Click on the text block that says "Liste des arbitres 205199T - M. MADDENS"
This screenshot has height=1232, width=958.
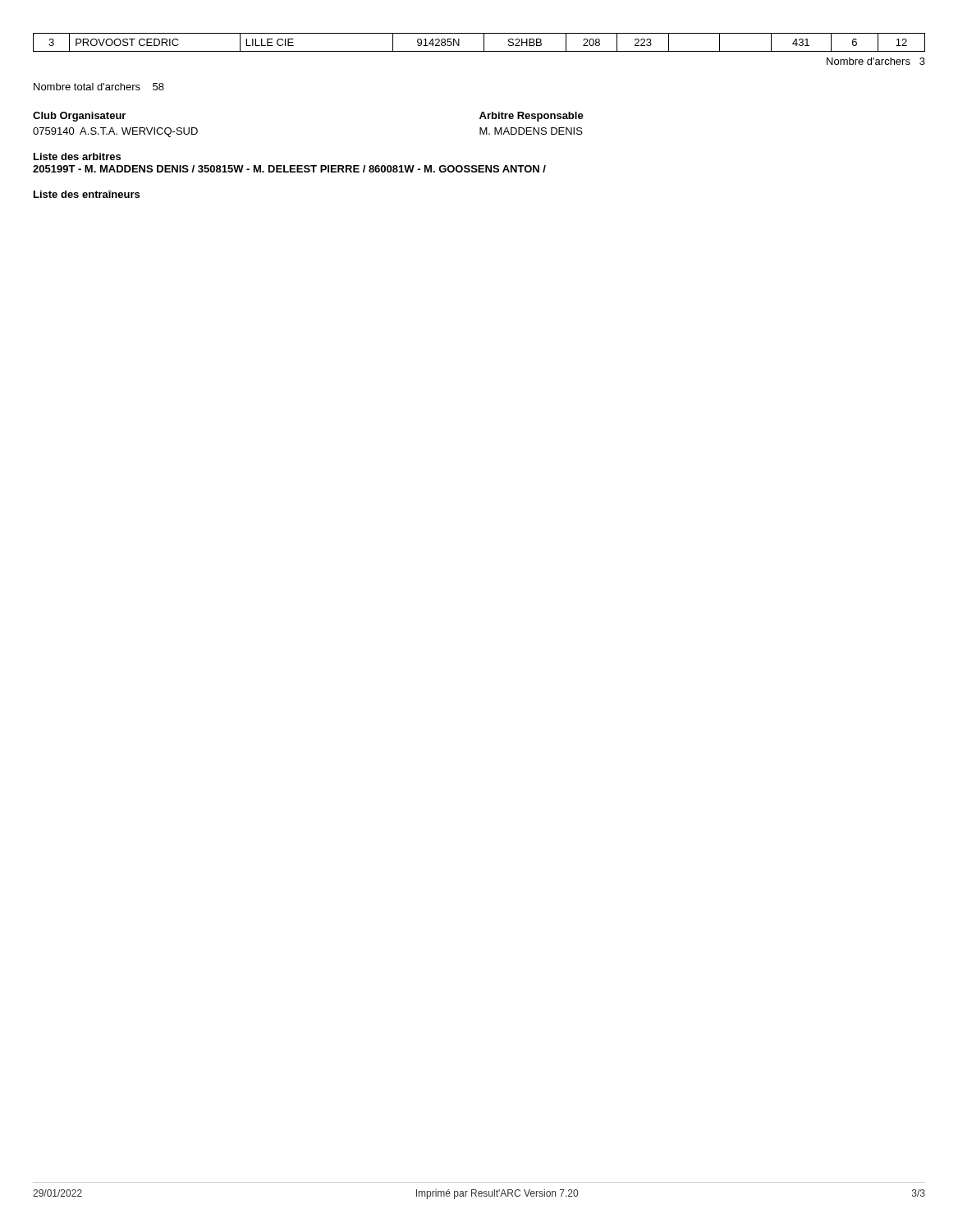pyautogui.click(x=289, y=163)
